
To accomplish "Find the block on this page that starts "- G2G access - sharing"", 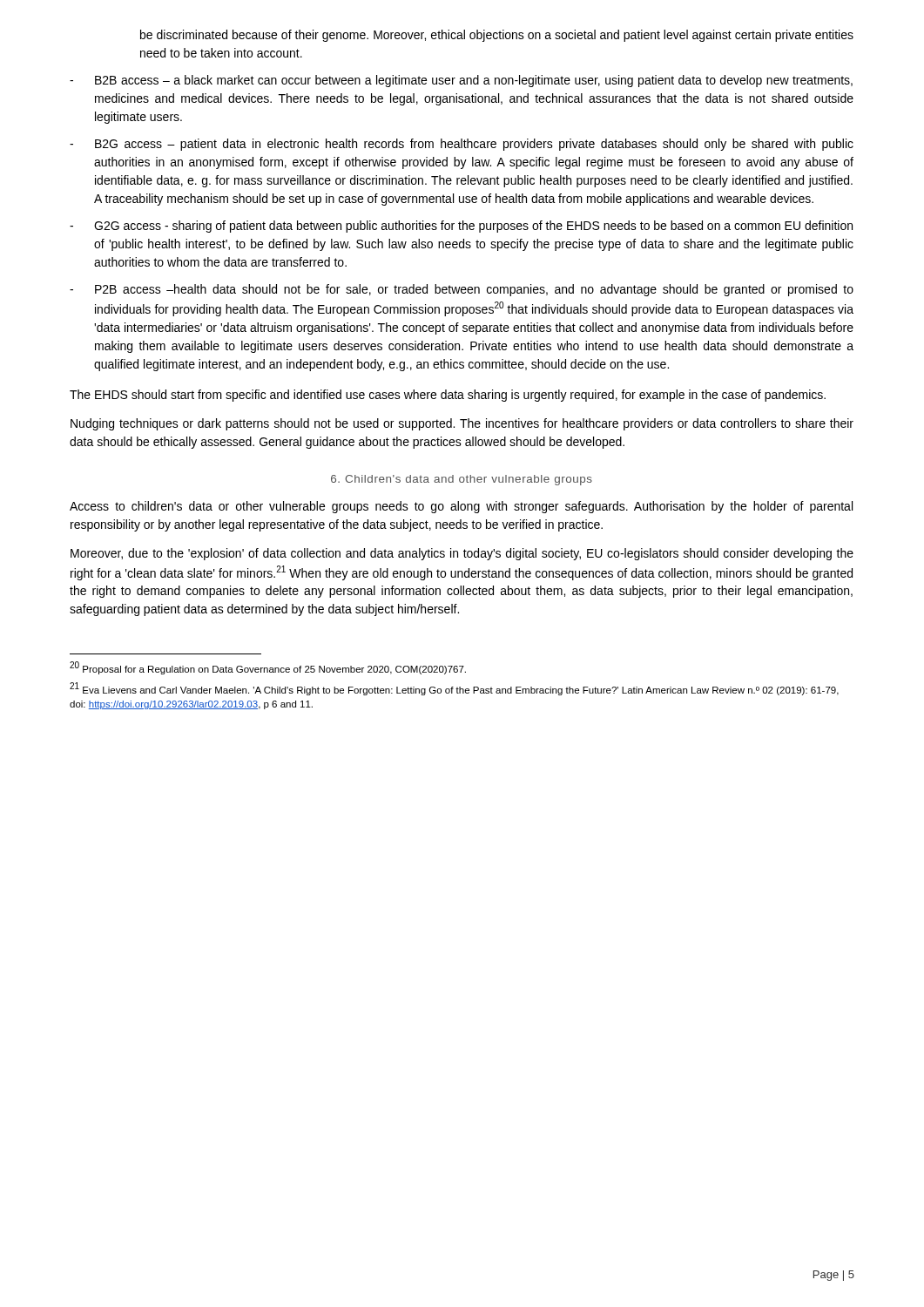I will (x=462, y=244).
